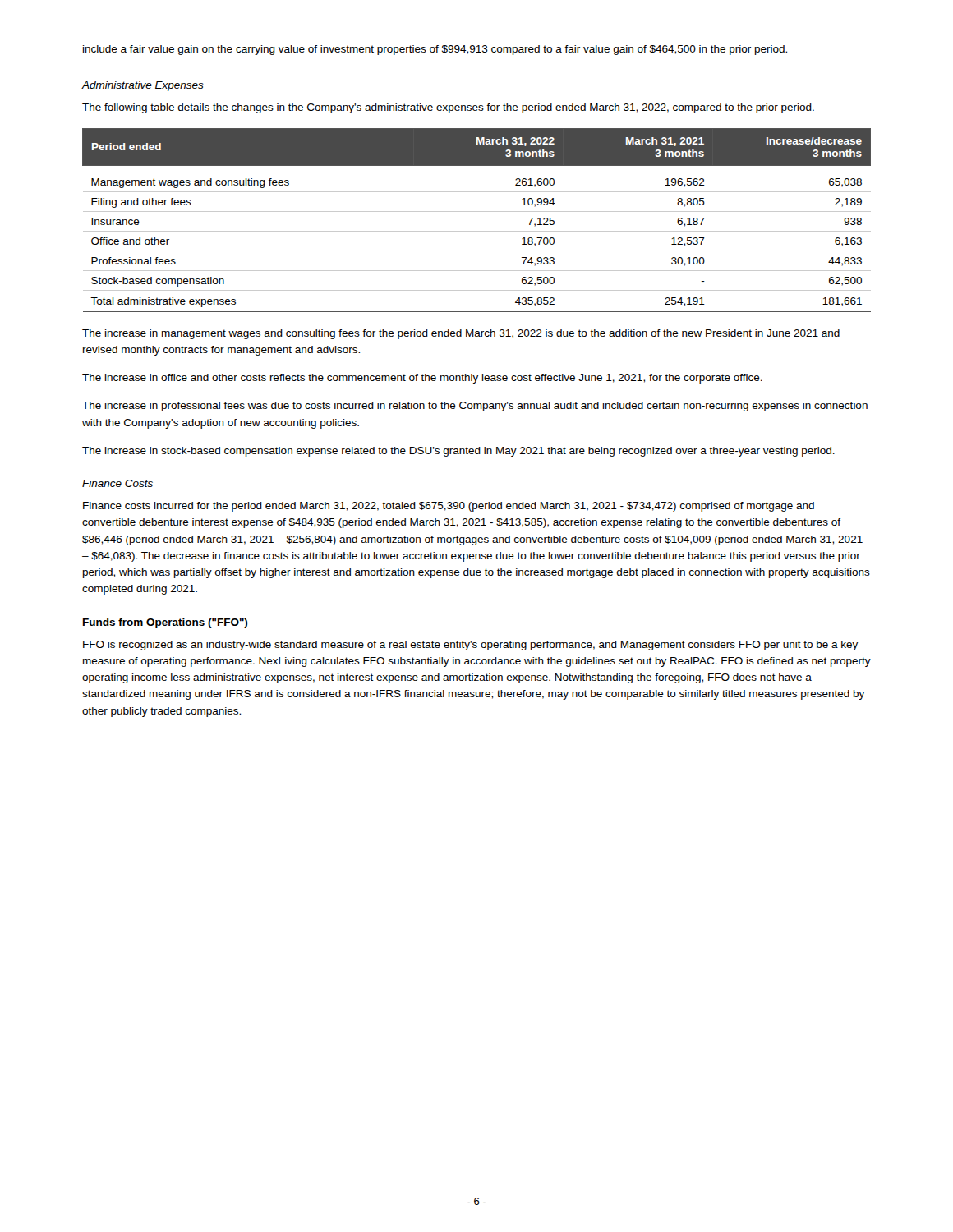Locate a table
Image resolution: width=953 pixels, height=1232 pixels.
click(476, 220)
